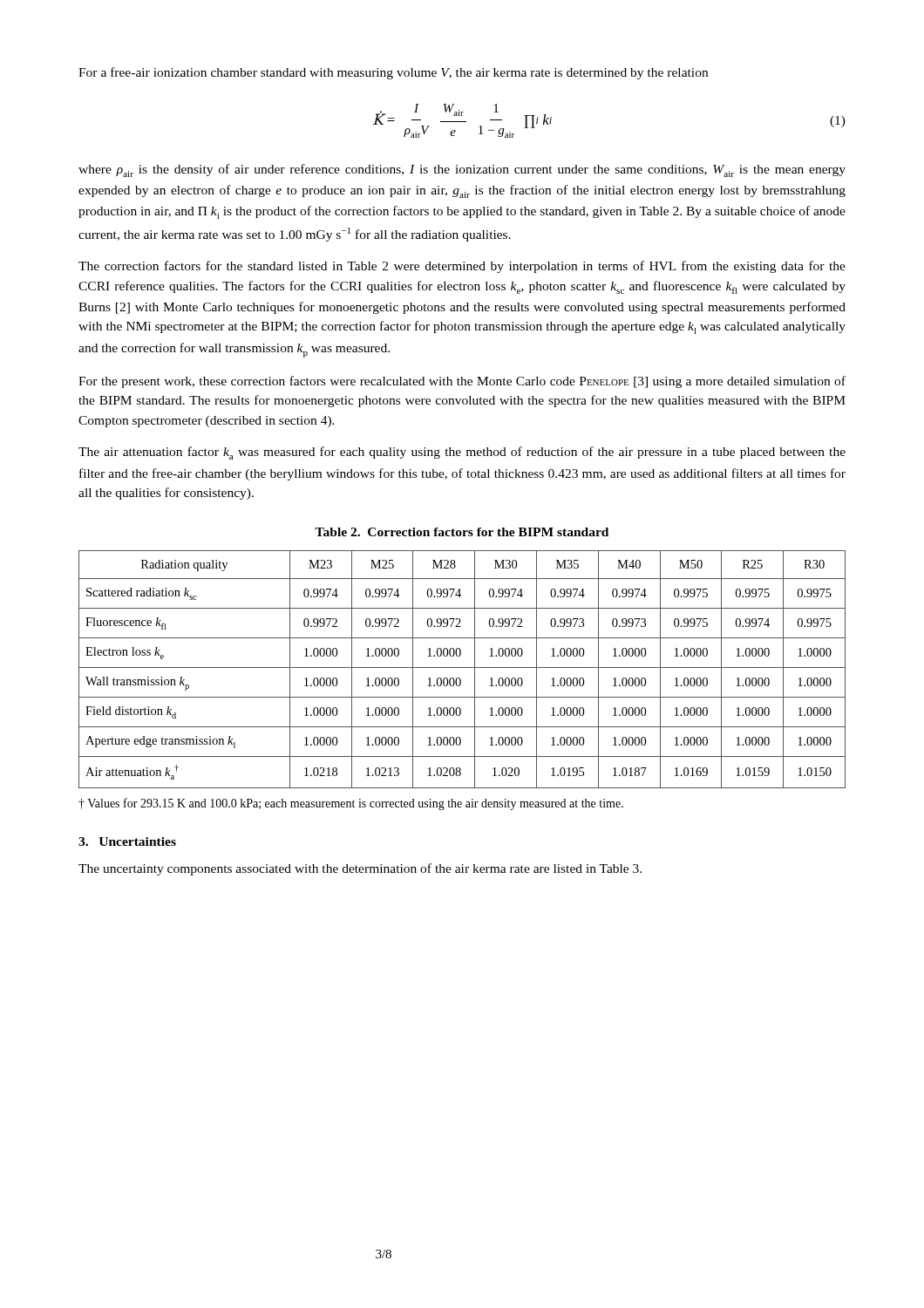This screenshot has width=924, height=1308.
Task: Click the passage that begins "† Values for 293.15 K"
Action: pos(351,804)
